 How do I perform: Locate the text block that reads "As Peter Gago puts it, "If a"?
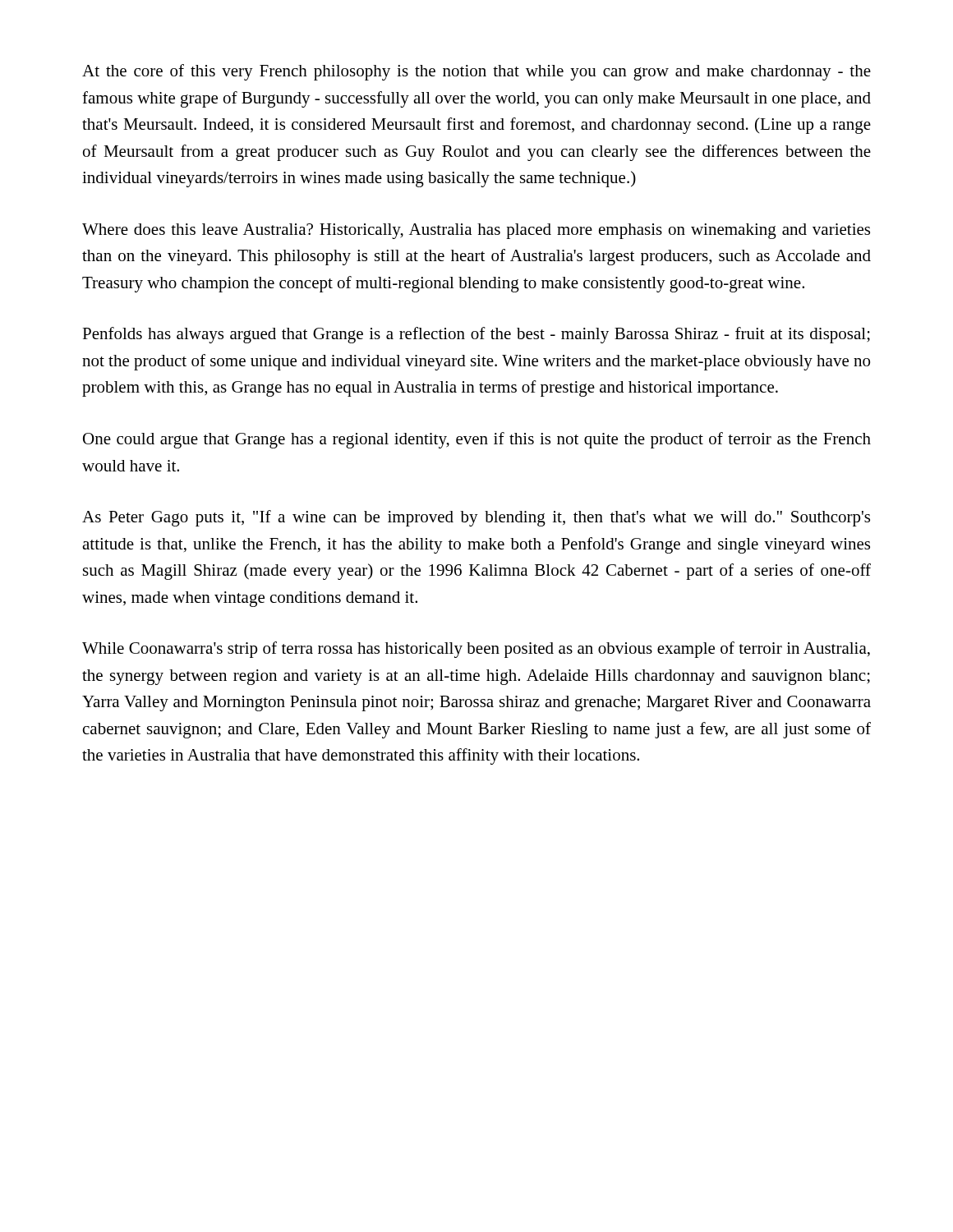pyautogui.click(x=476, y=557)
